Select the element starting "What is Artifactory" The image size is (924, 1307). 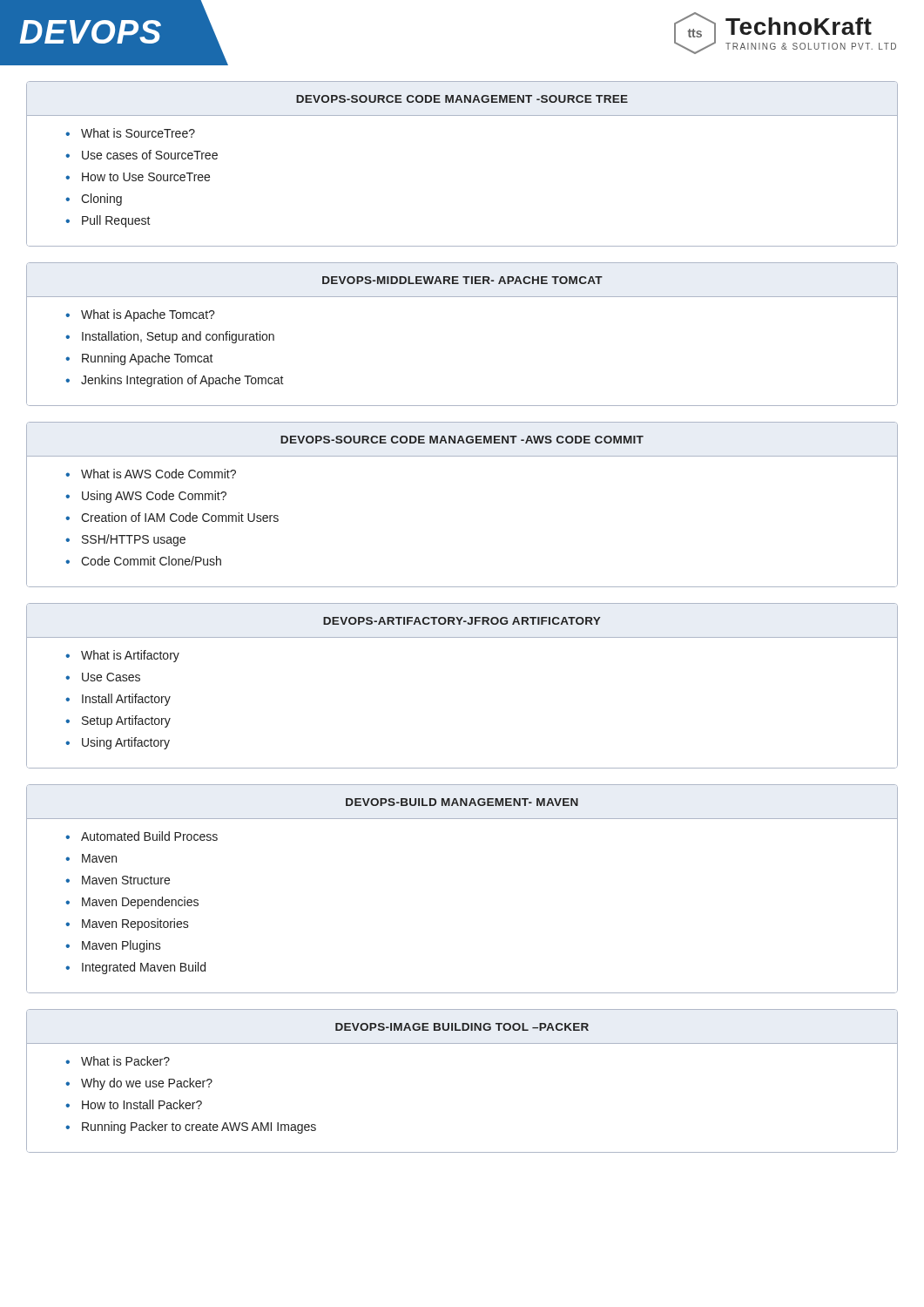coord(130,655)
